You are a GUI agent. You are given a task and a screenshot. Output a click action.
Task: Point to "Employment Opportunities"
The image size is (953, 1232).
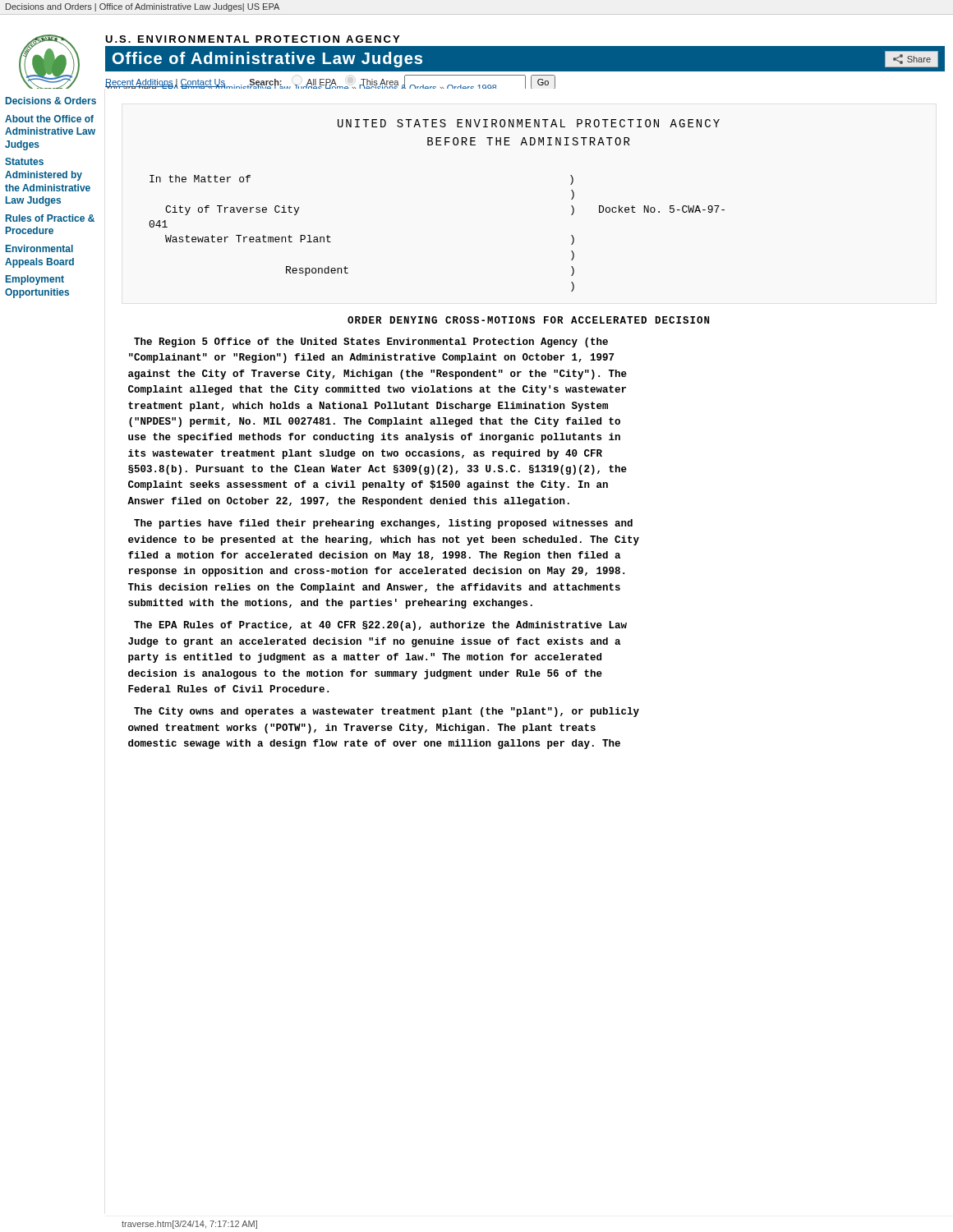click(x=52, y=286)
